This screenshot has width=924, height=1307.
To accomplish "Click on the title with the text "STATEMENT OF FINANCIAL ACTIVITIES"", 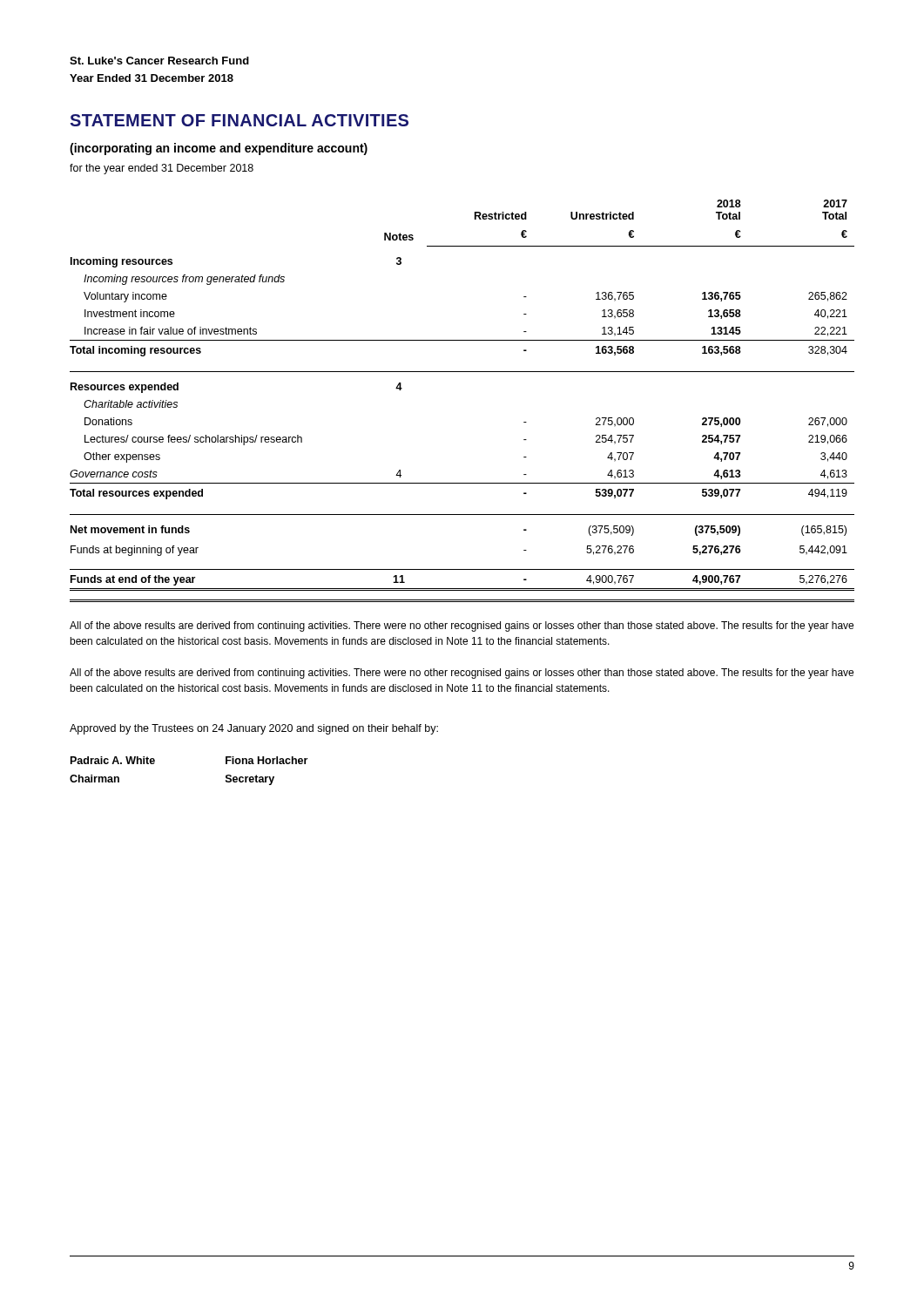I will [240, 120].
